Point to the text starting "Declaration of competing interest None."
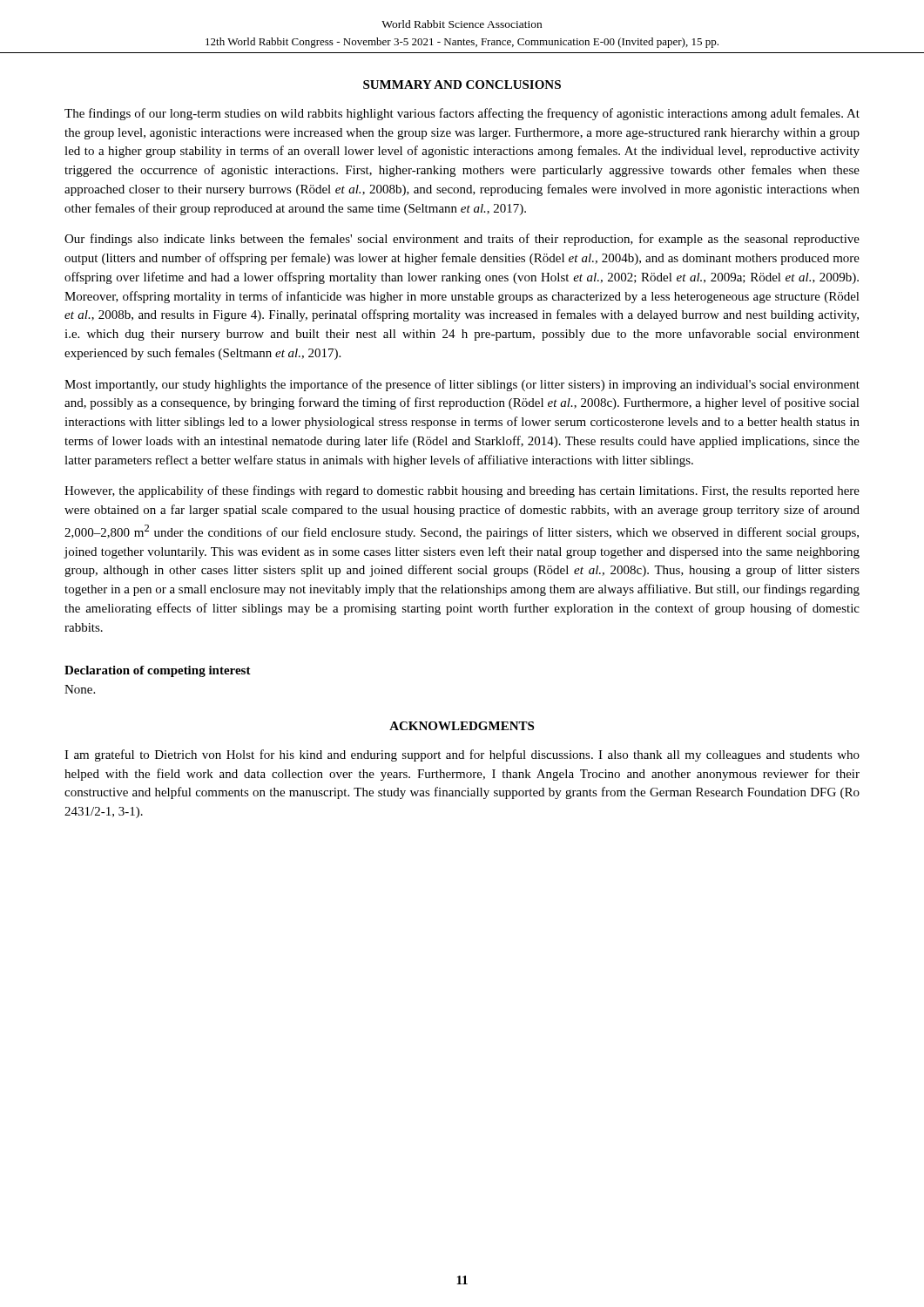This screenshot has width=924, height=1307. click(157, 680)
